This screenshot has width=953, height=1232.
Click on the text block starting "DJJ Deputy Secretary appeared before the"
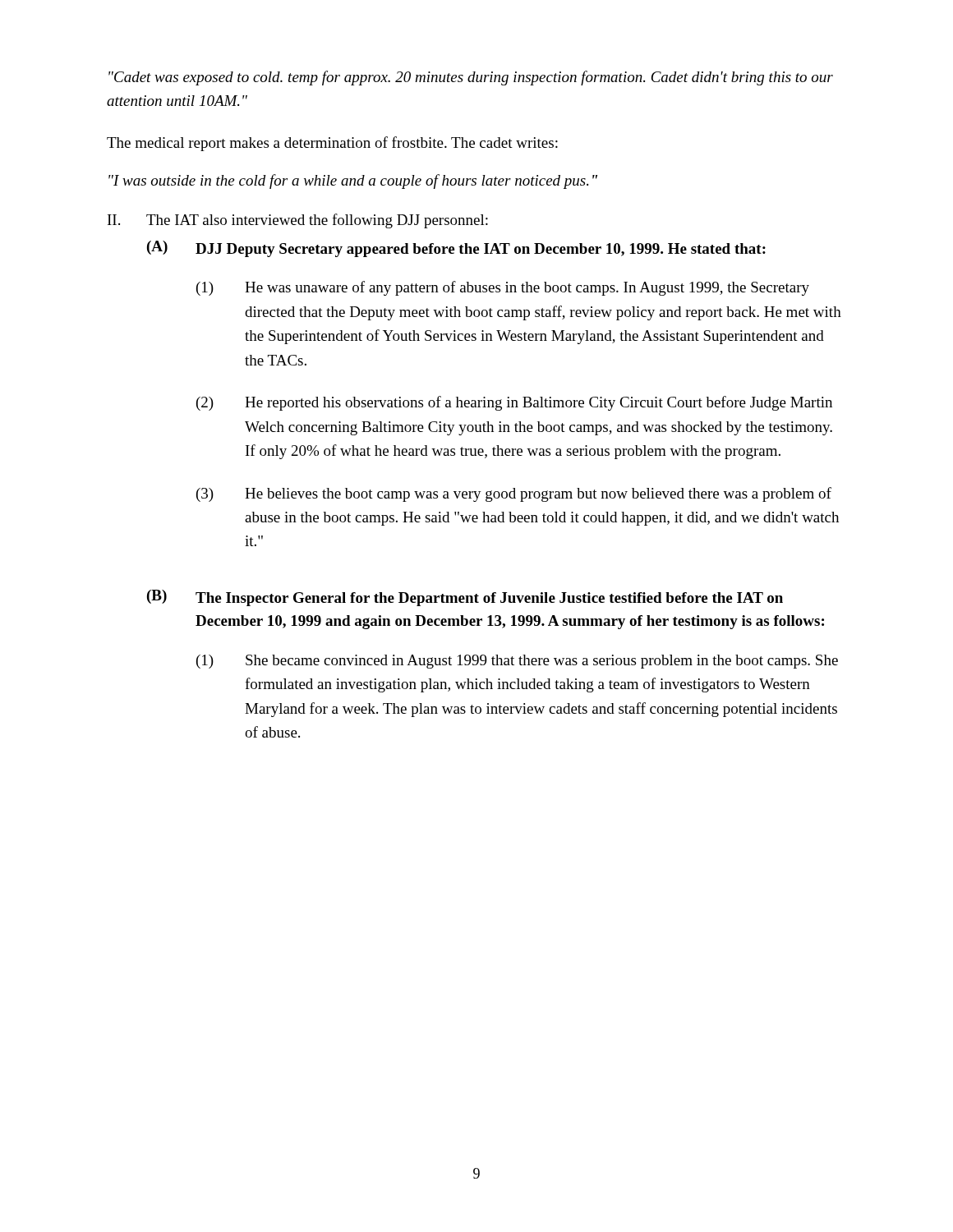click(481, 248)
